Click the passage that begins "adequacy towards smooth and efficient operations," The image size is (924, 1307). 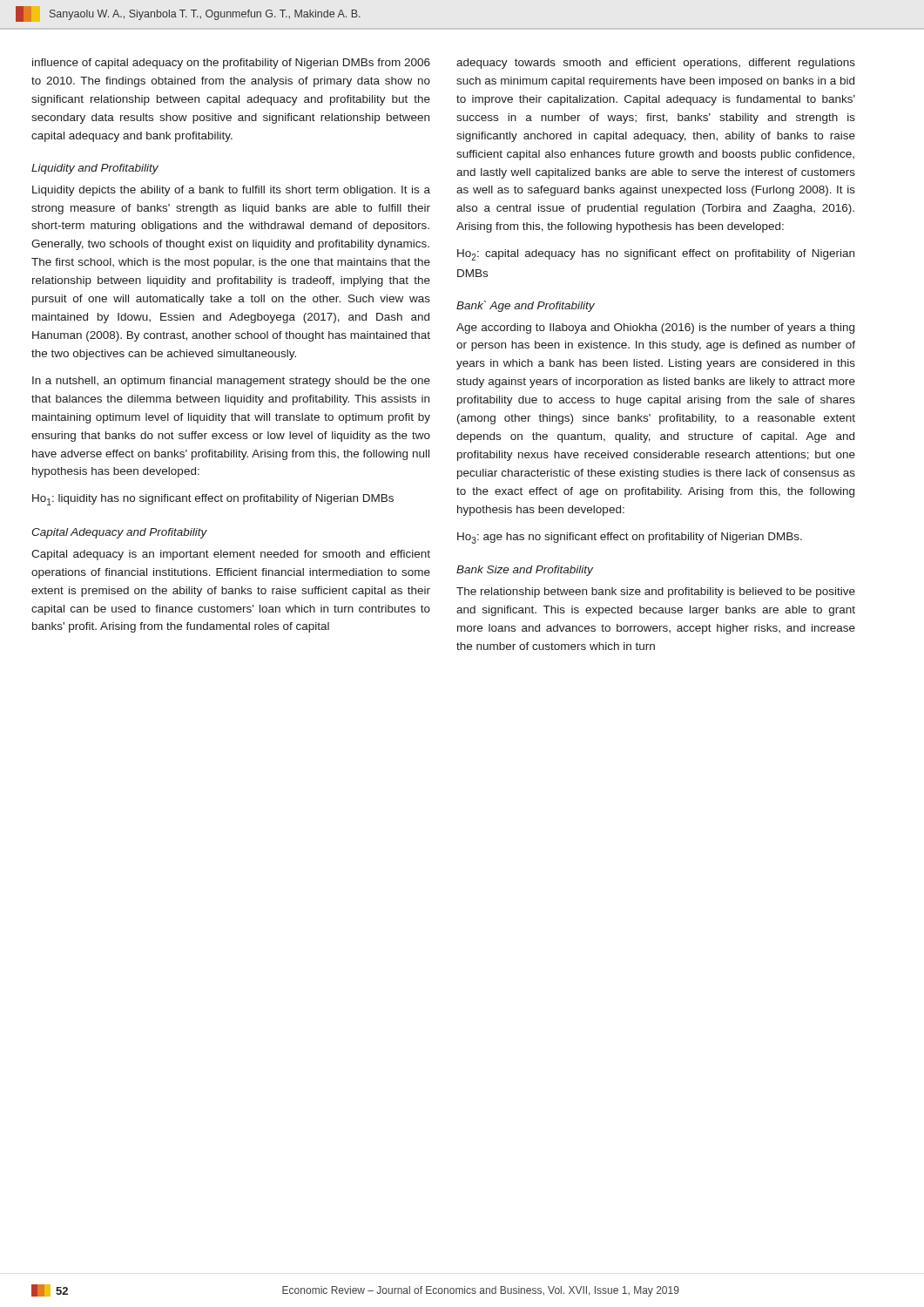656,145
